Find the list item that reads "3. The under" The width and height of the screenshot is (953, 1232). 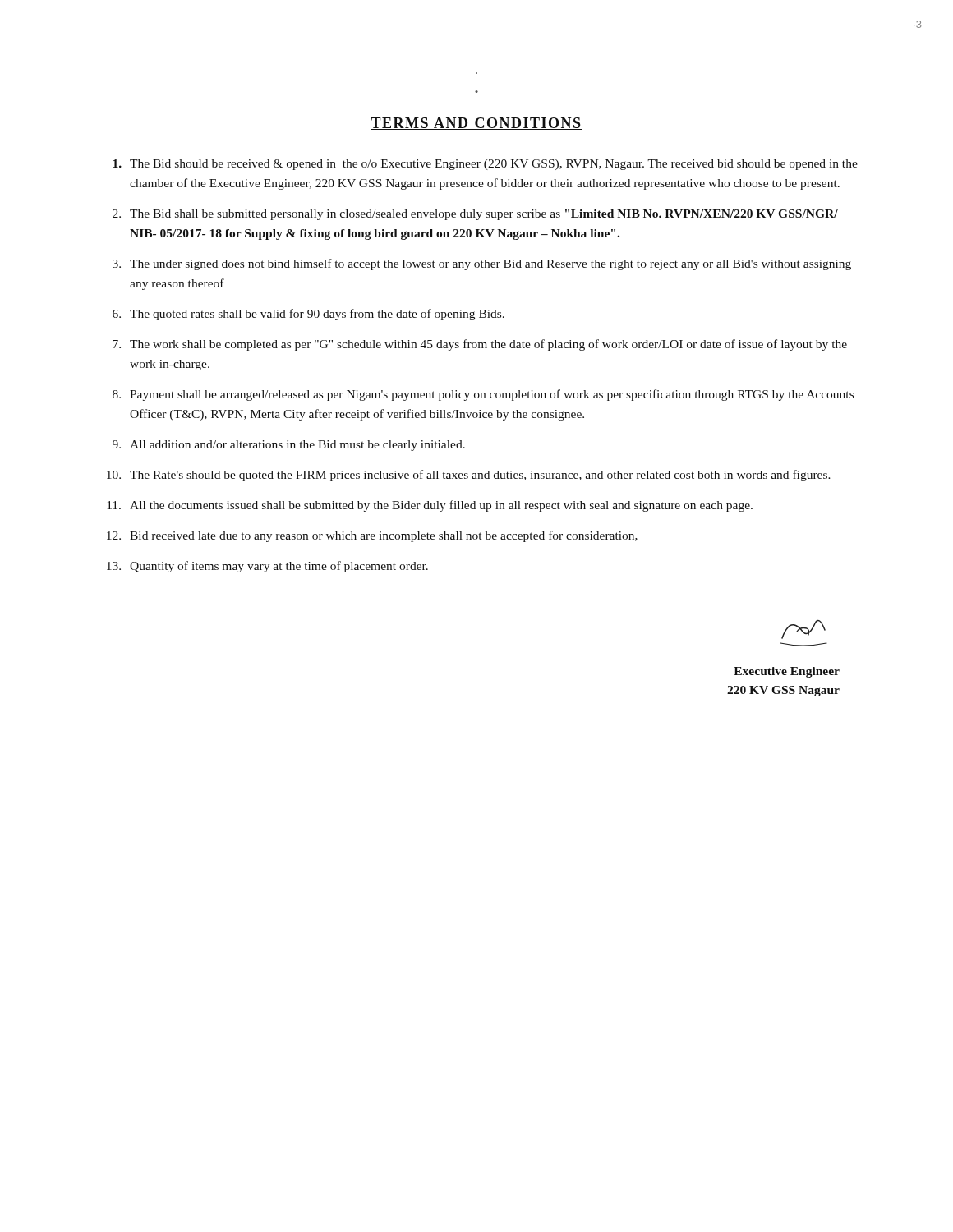point(476,273)
